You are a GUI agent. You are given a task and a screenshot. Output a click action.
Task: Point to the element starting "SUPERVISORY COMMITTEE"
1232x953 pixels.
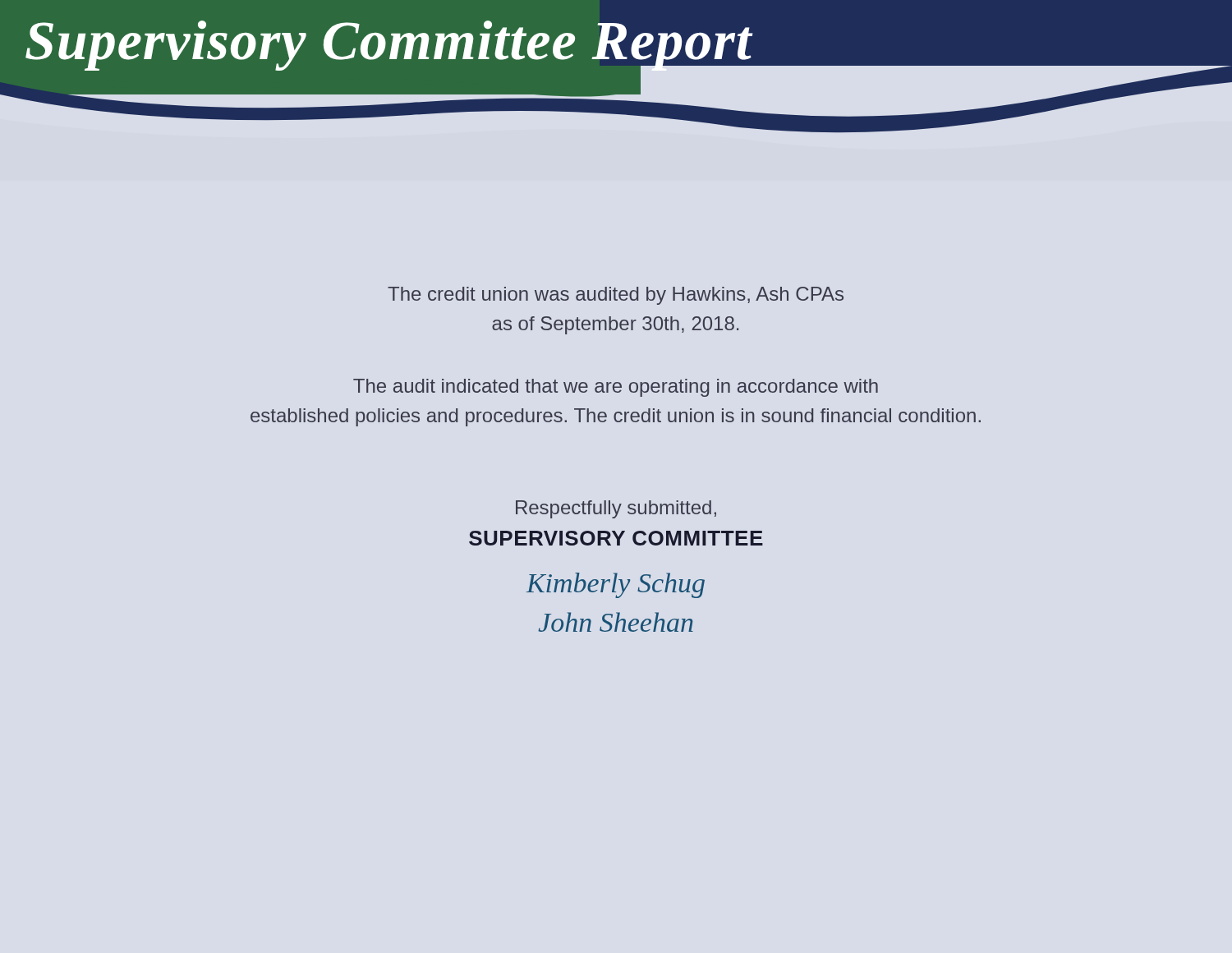616,538
